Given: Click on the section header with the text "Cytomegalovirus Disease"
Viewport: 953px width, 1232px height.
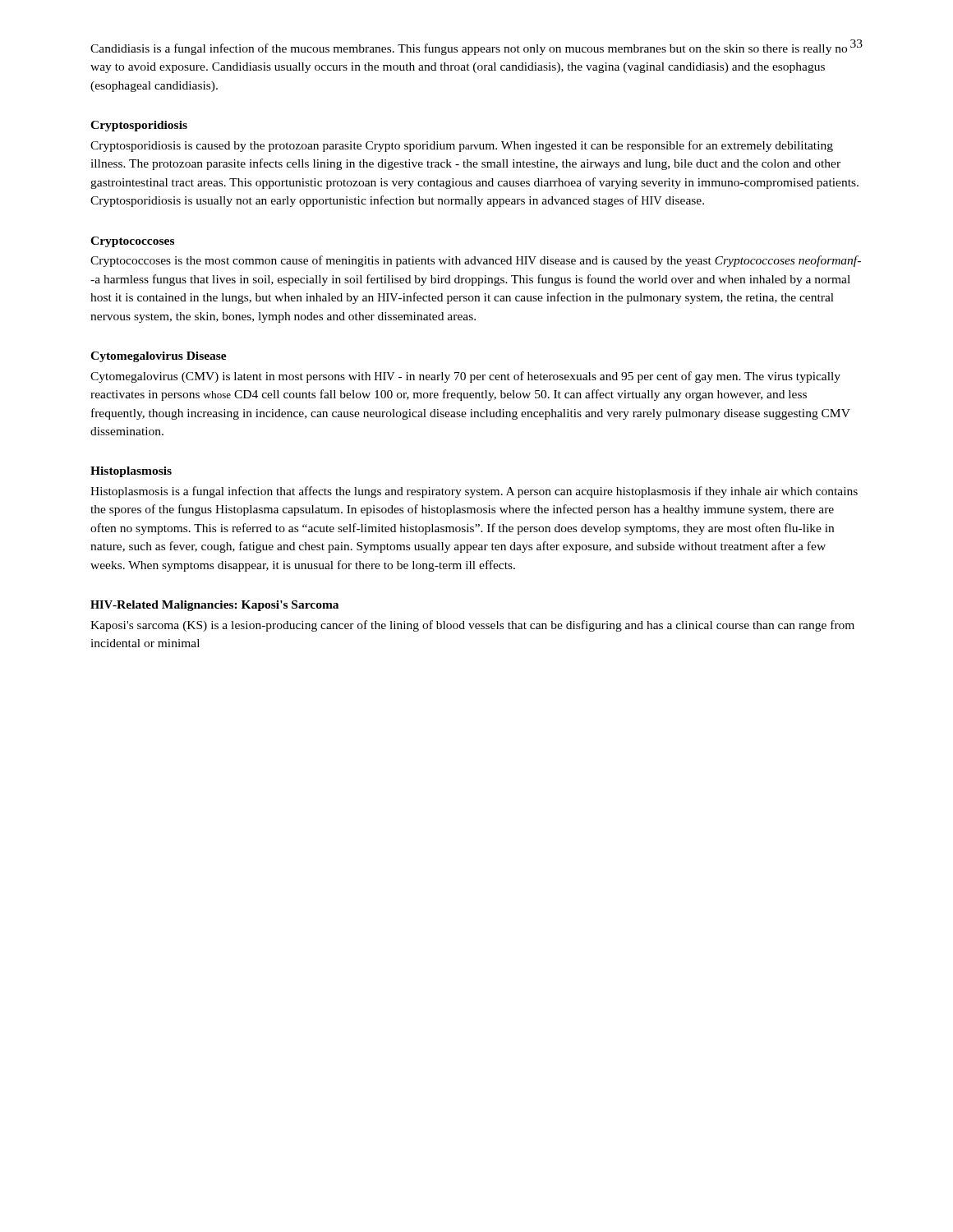Looking at the screenshot, I should pyautogui.click(x=158, y=355).
